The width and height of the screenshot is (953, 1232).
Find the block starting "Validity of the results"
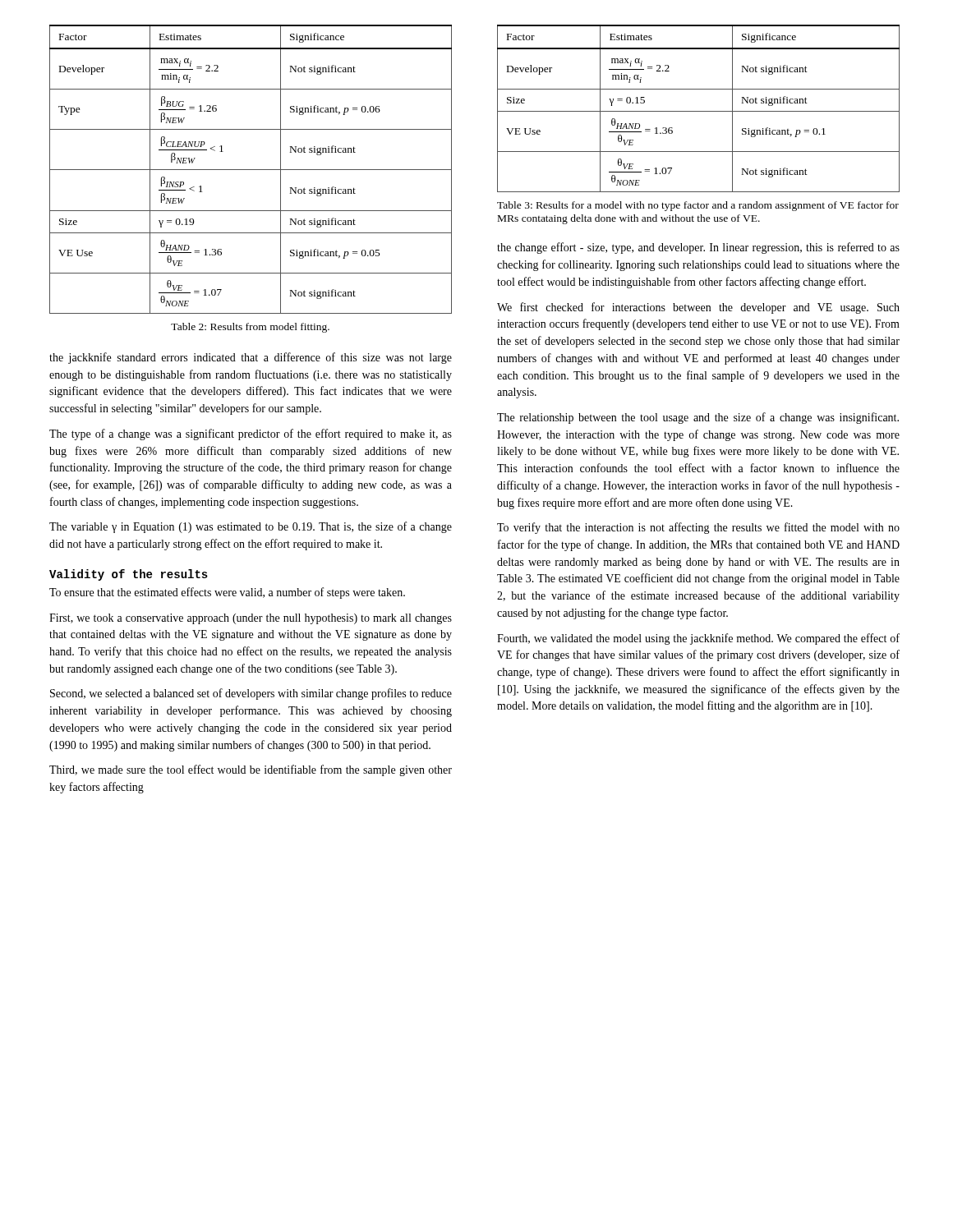coord(129,575)
